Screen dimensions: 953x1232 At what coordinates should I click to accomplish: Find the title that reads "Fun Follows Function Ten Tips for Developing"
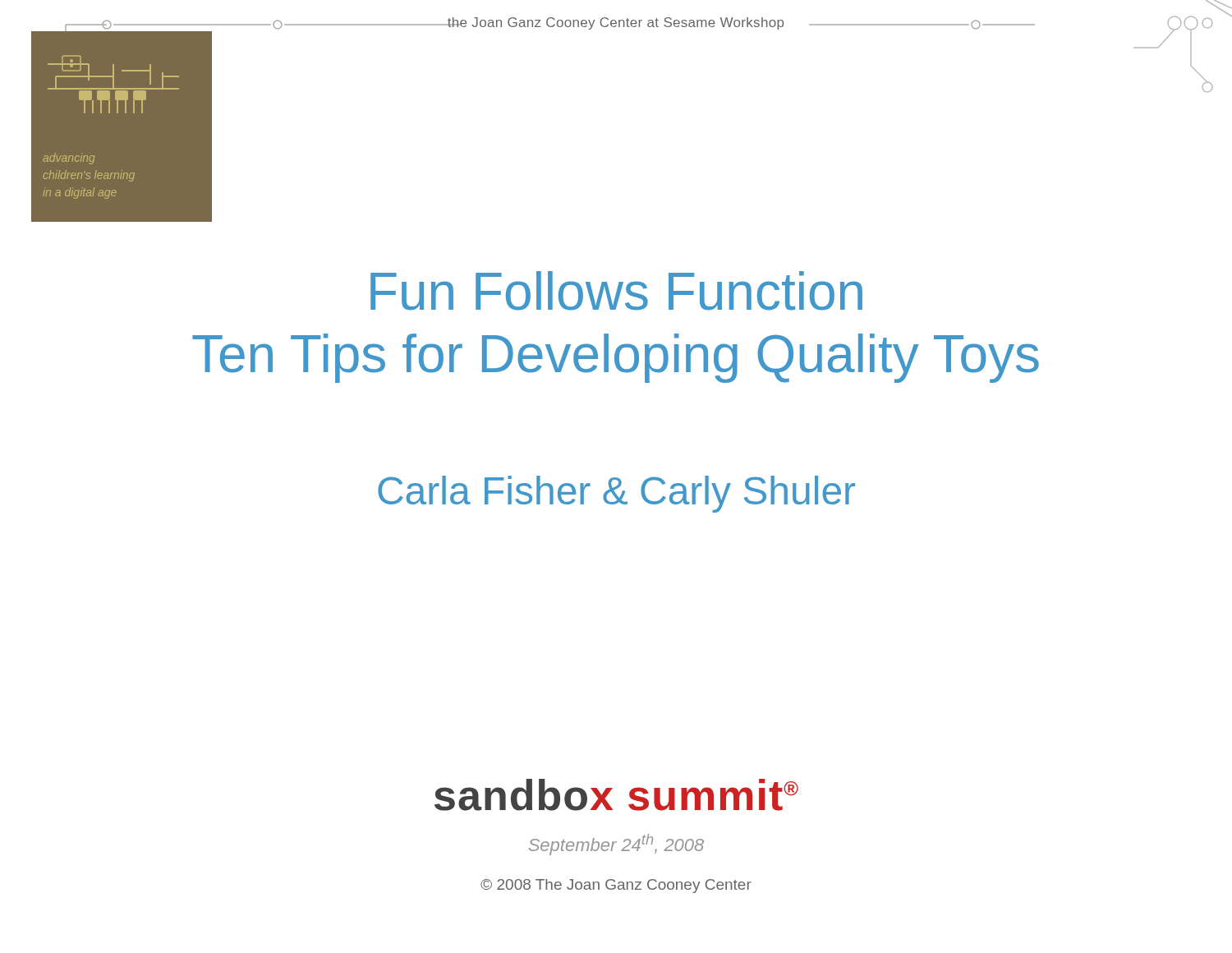coord(616,323)
